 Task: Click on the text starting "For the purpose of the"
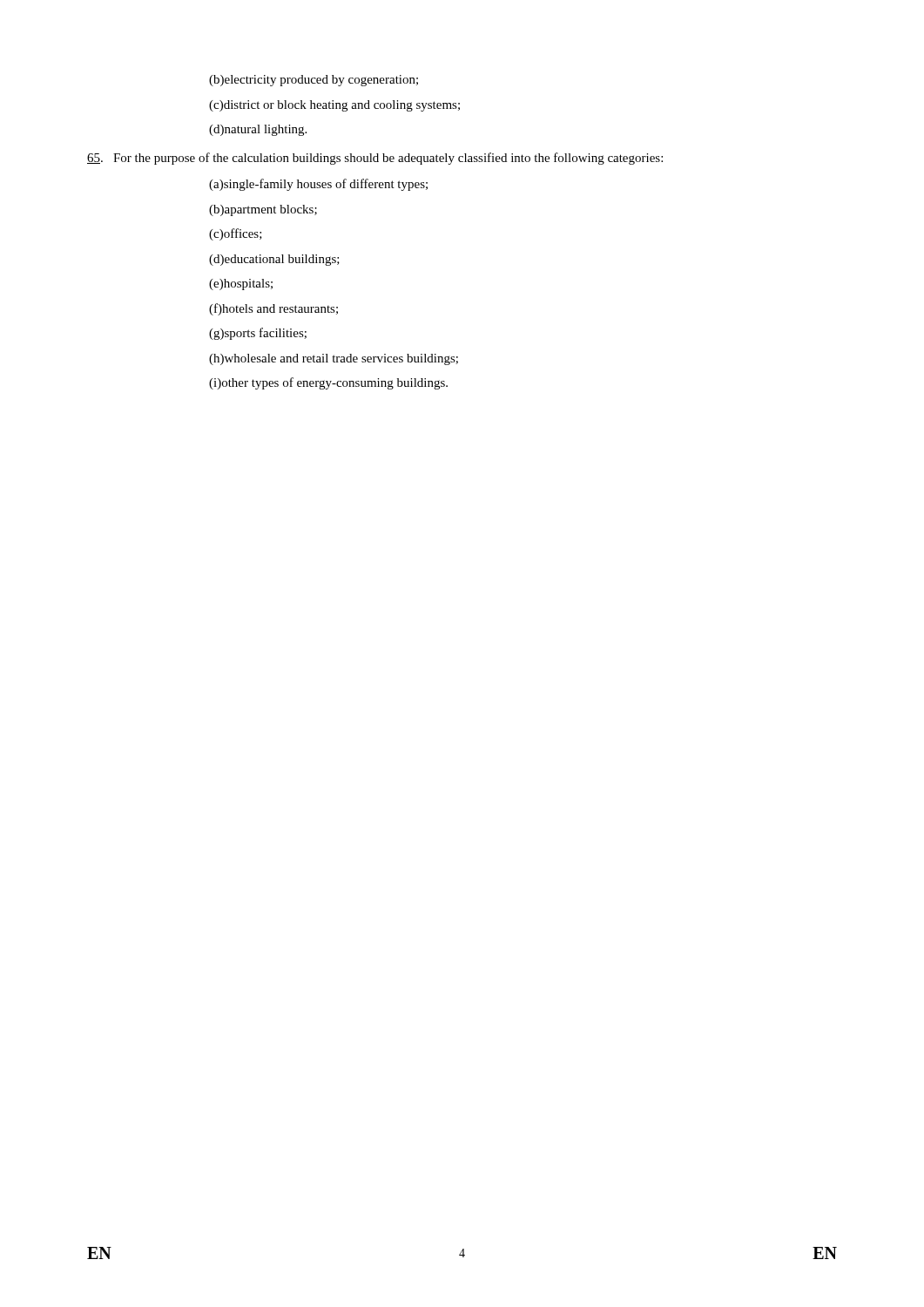[376, 157]
